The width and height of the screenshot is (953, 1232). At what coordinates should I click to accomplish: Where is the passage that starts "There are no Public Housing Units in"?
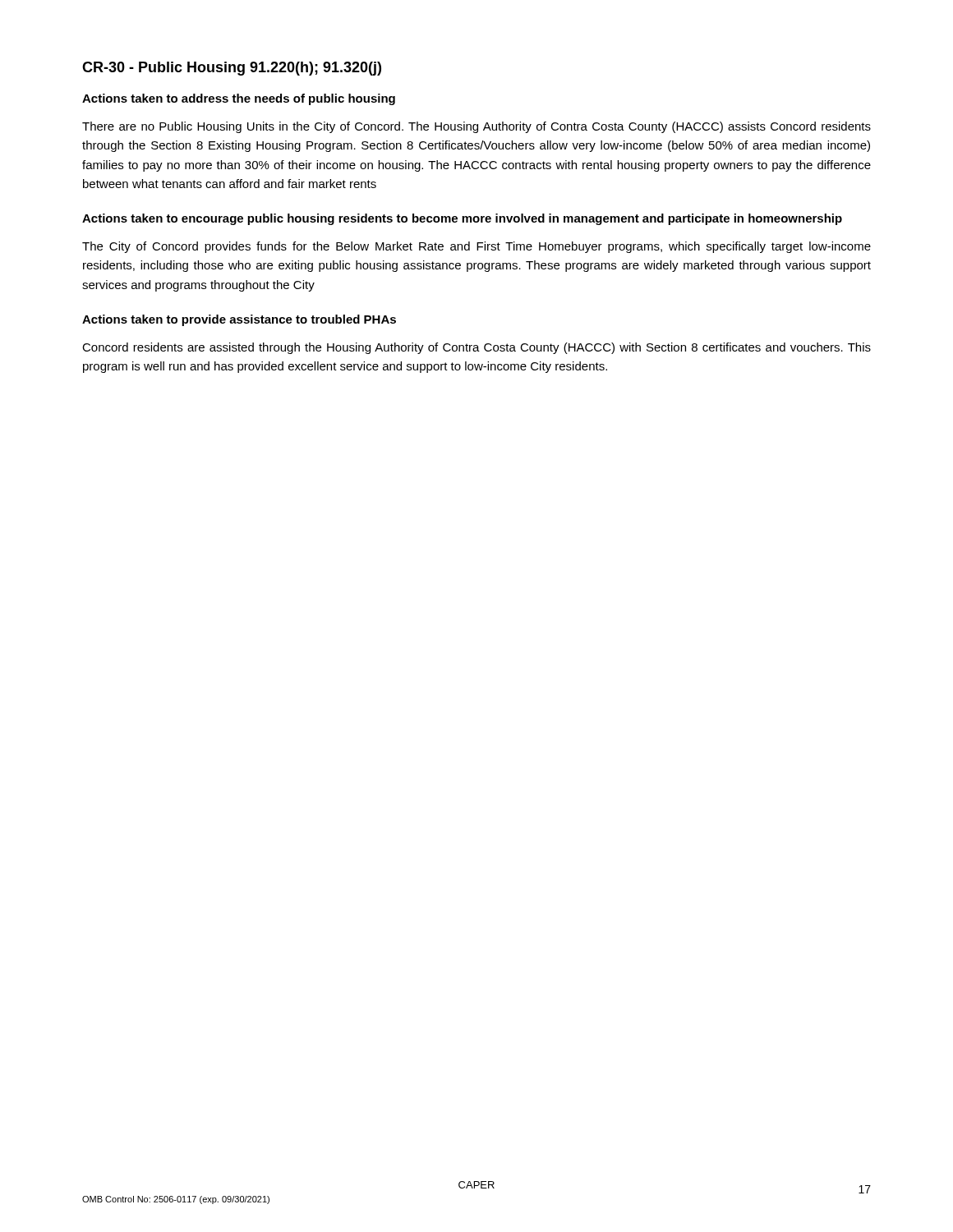476,155
